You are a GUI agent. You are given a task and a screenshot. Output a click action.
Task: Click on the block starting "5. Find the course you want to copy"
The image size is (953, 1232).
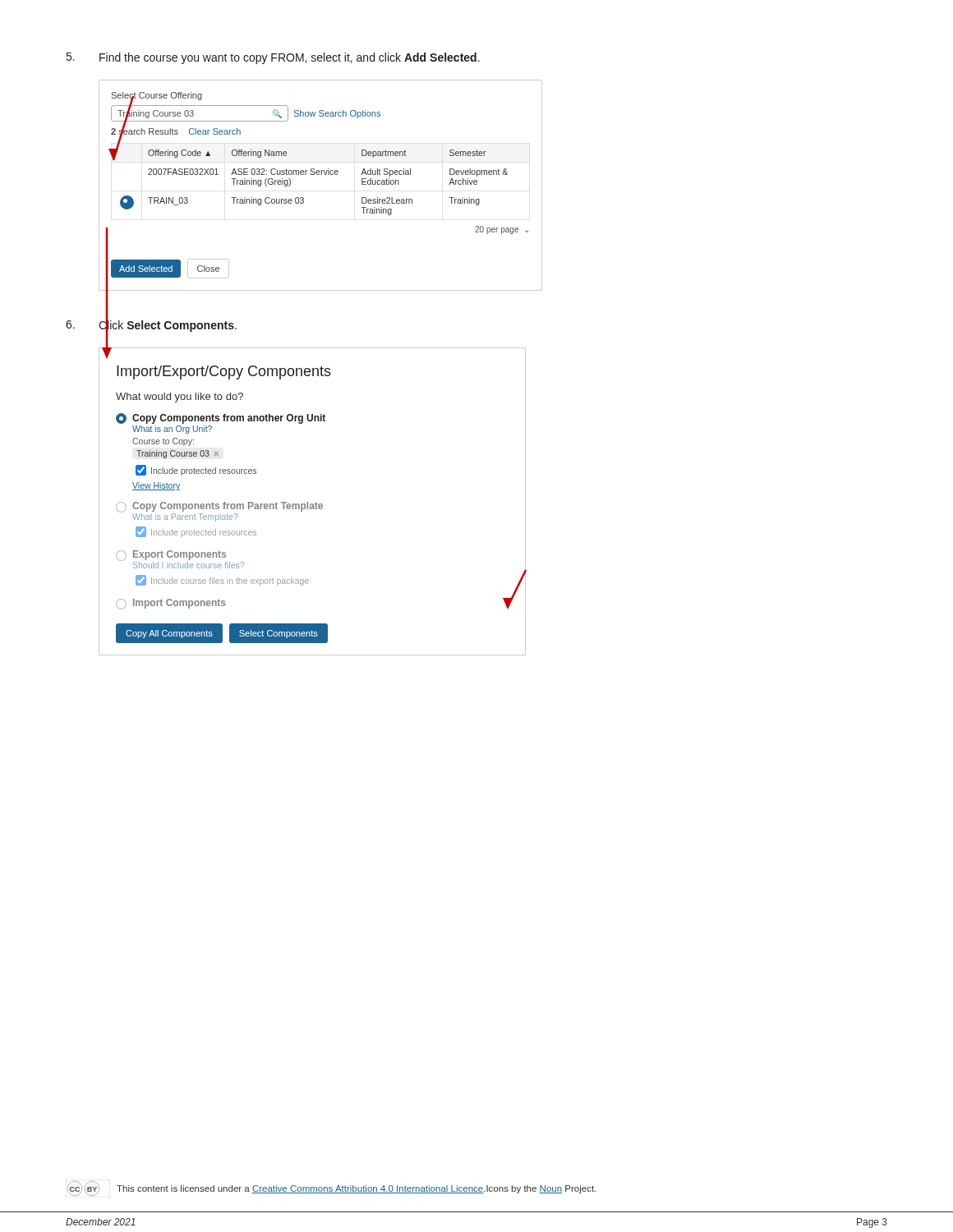point(273,58)
